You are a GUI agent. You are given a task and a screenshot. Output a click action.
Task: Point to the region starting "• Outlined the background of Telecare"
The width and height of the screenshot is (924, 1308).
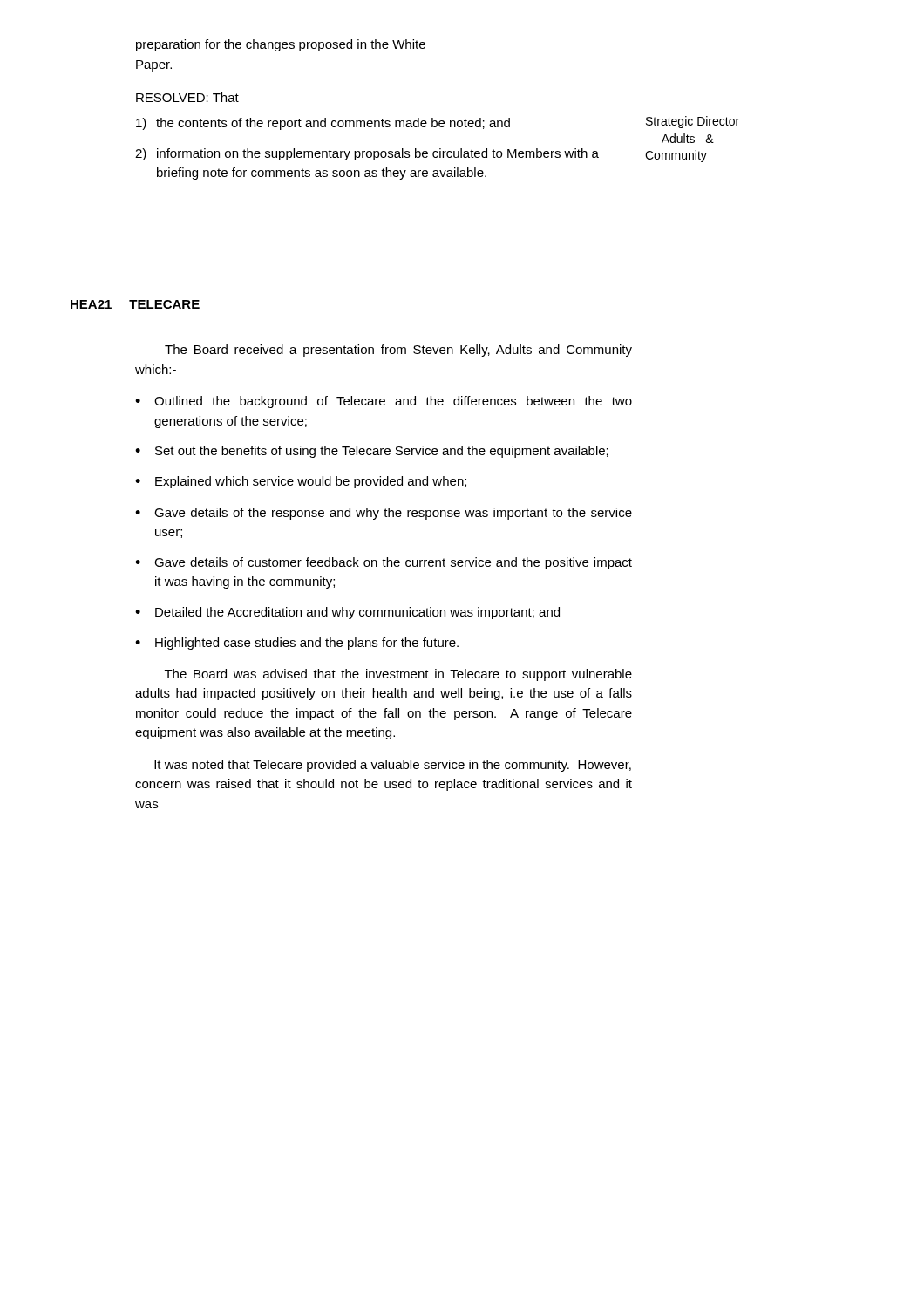pos(384,411)
